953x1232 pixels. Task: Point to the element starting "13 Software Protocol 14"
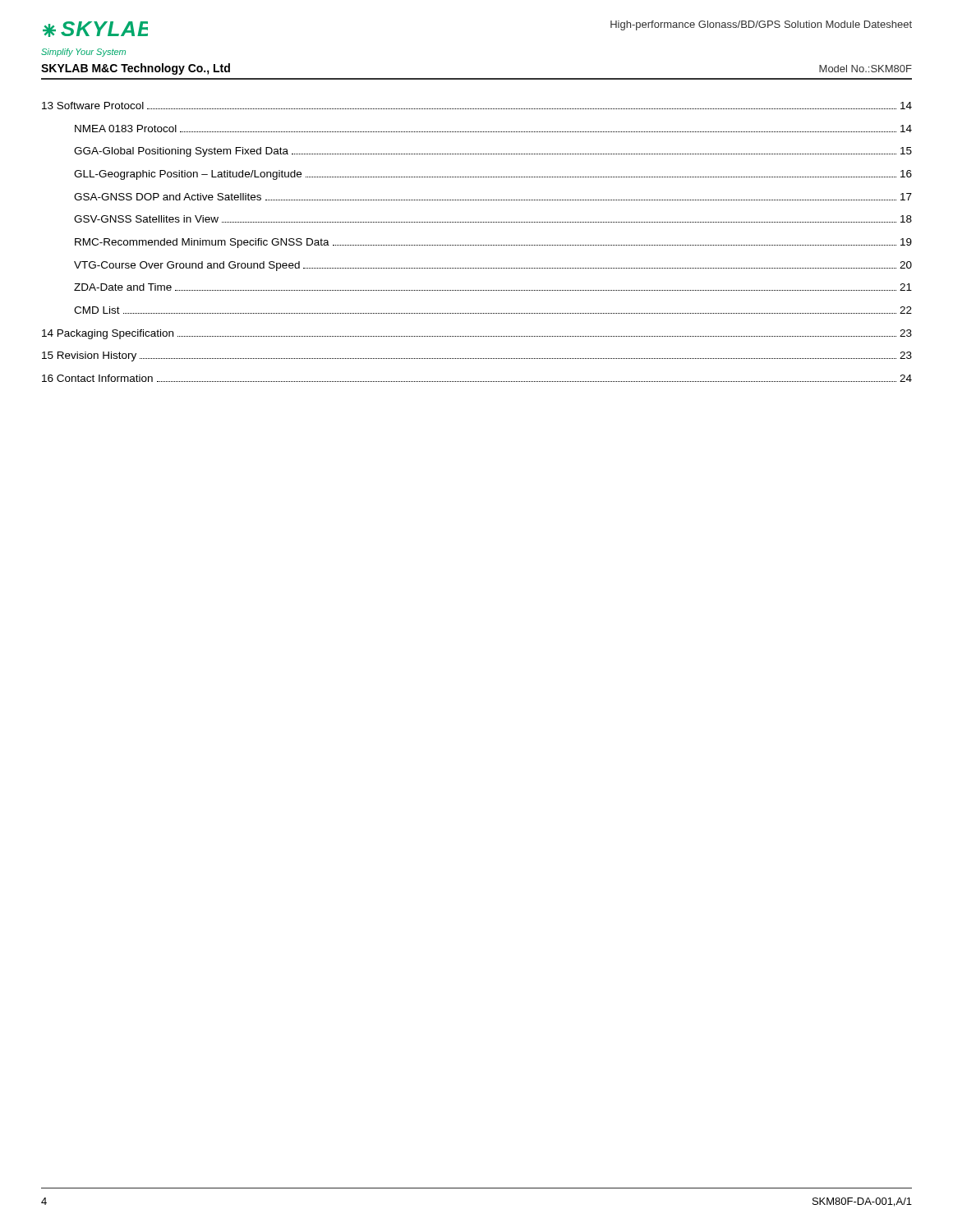point(476,106)
